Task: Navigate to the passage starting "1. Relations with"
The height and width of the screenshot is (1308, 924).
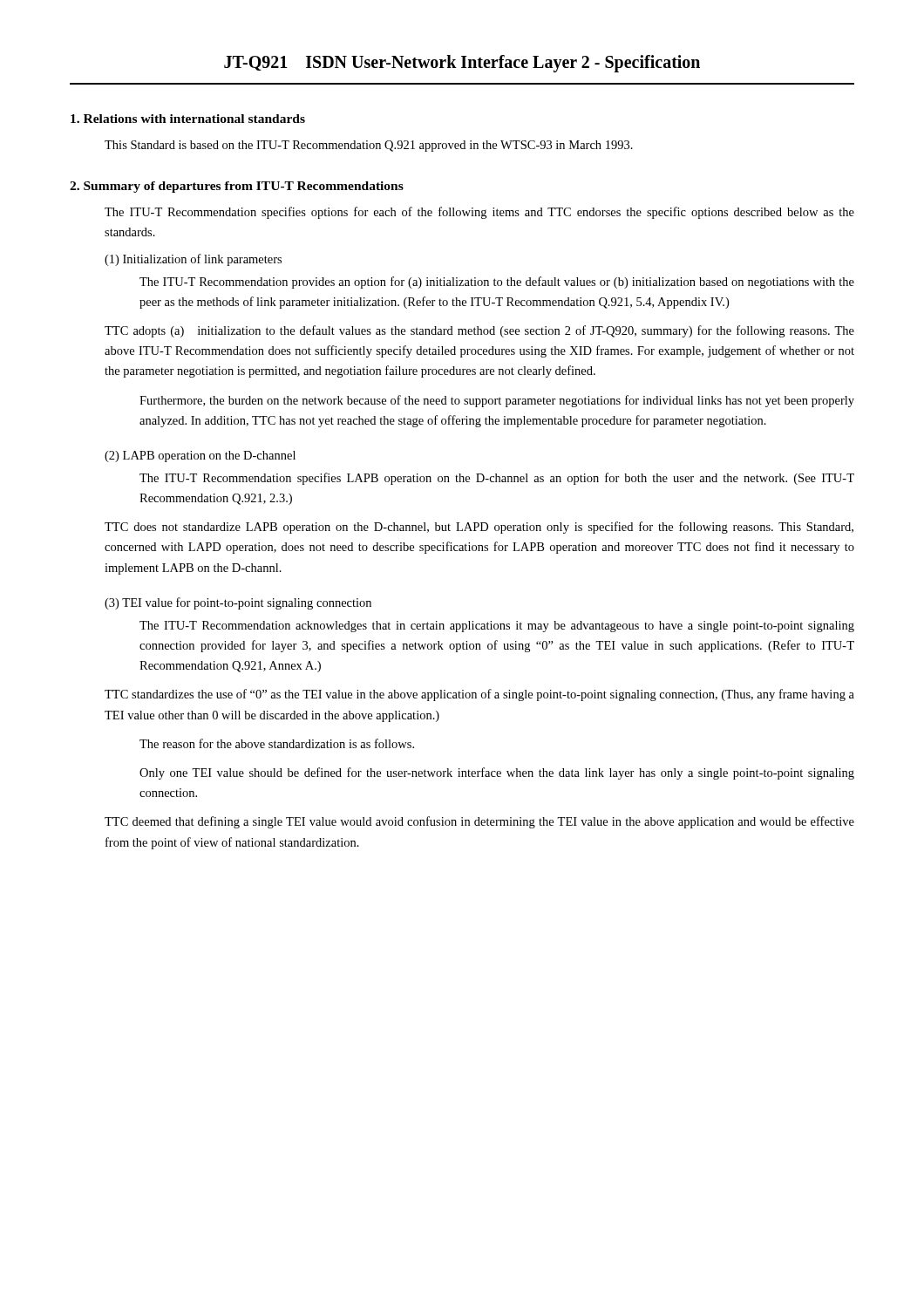Action: 187,118
